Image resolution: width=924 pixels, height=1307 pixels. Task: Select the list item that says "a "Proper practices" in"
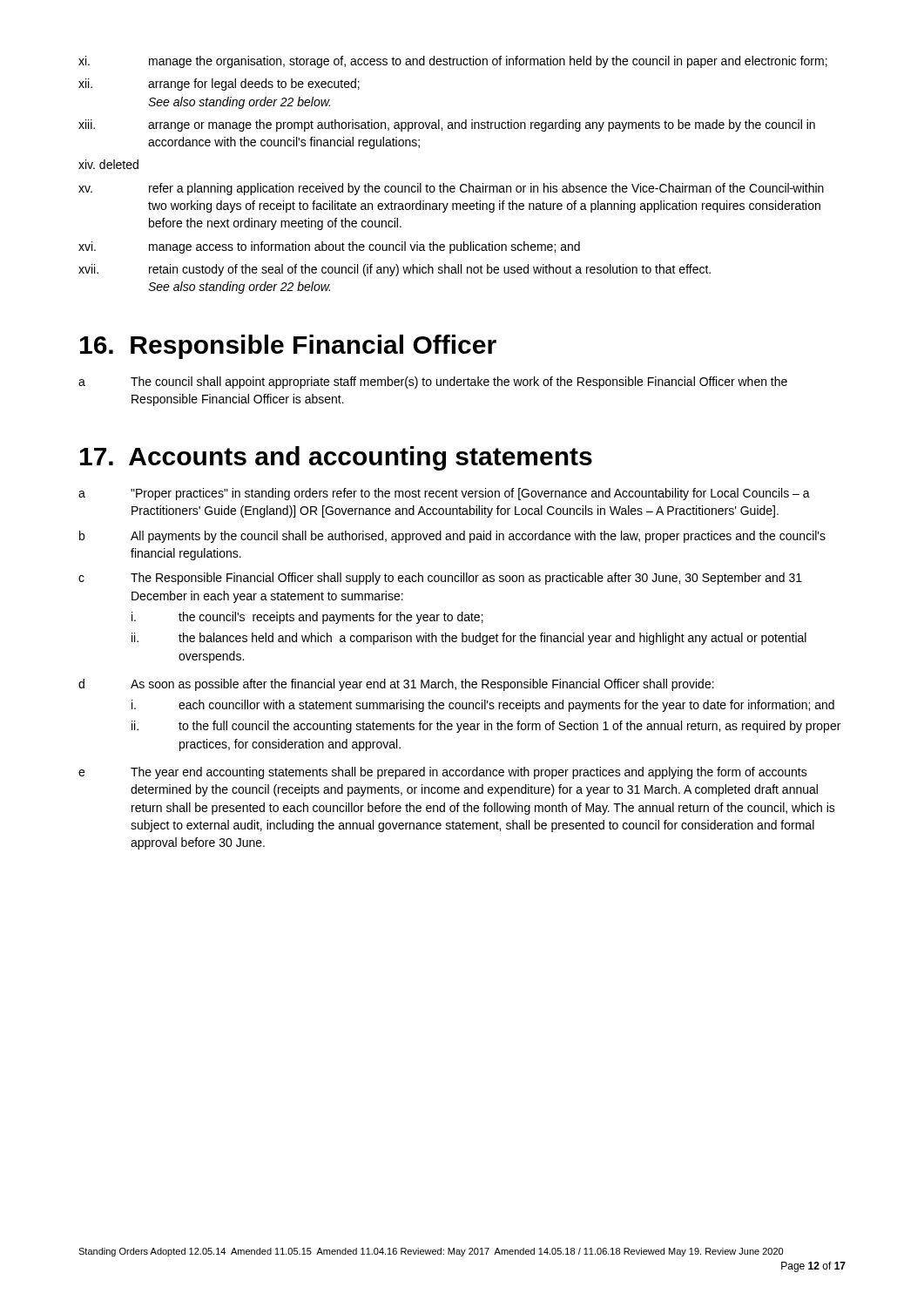click(x=462, y=502)
